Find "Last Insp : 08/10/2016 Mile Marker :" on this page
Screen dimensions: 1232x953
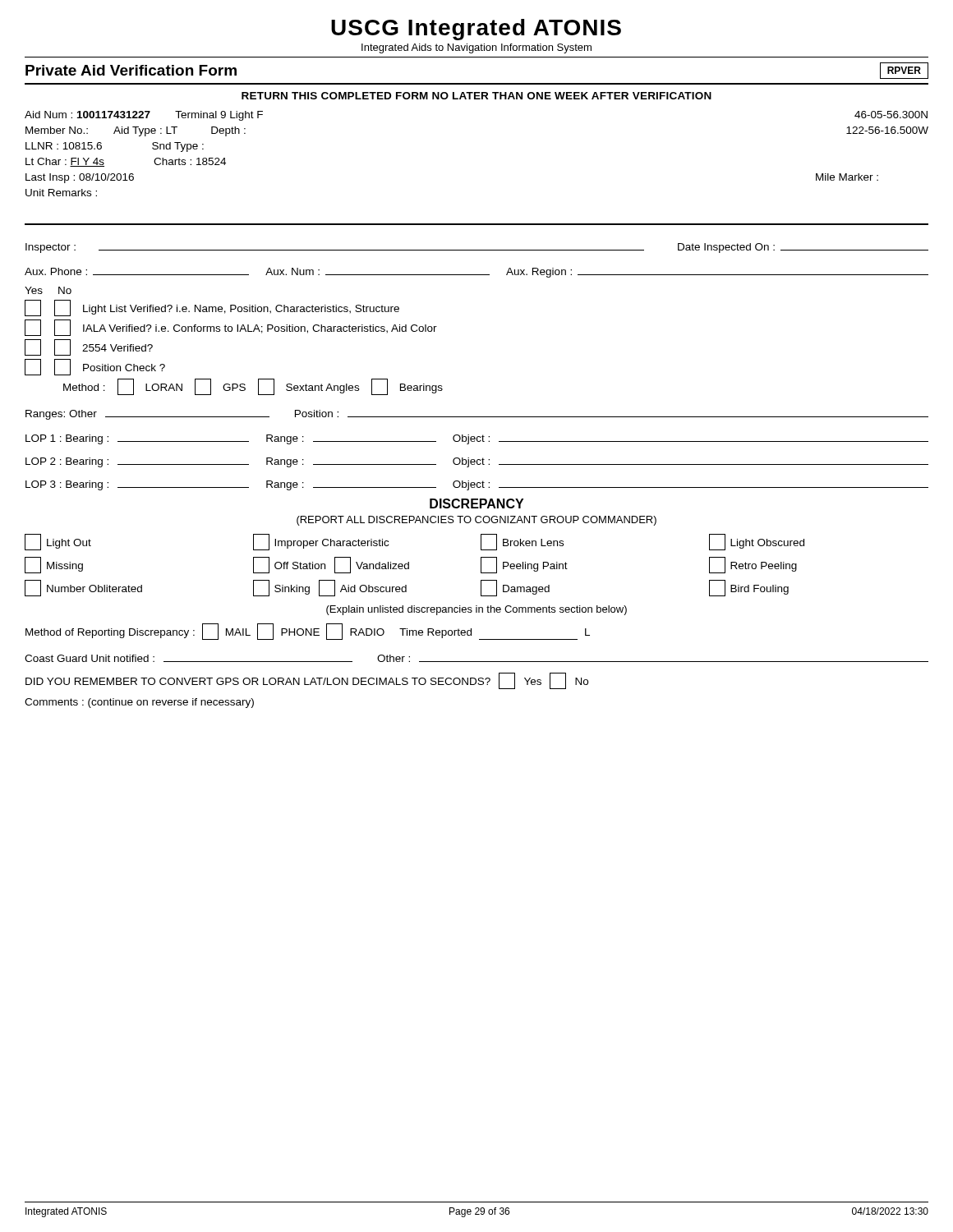[x=81, y=179]
